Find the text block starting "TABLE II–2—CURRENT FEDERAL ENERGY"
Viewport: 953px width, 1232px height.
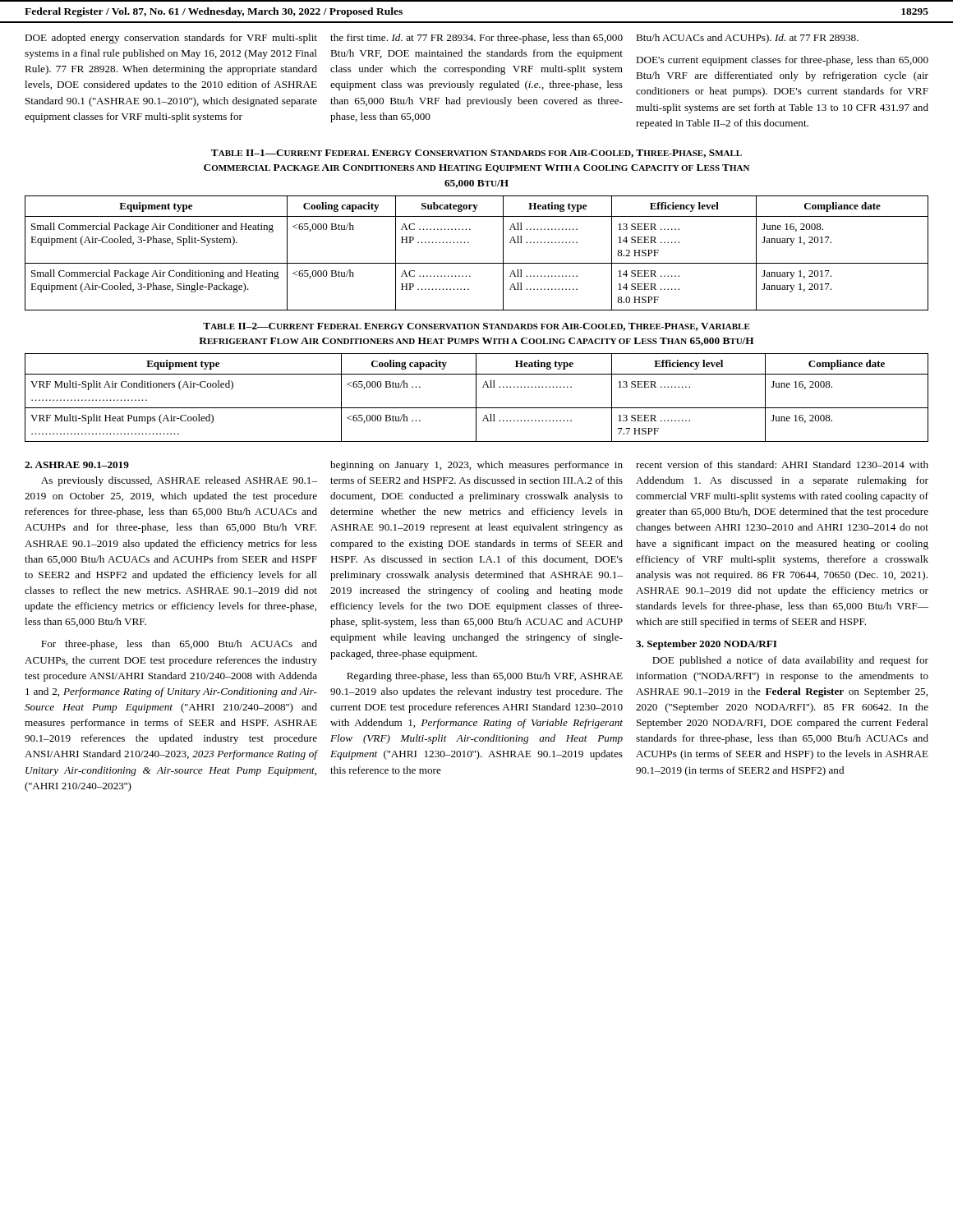tap(476, 333)
